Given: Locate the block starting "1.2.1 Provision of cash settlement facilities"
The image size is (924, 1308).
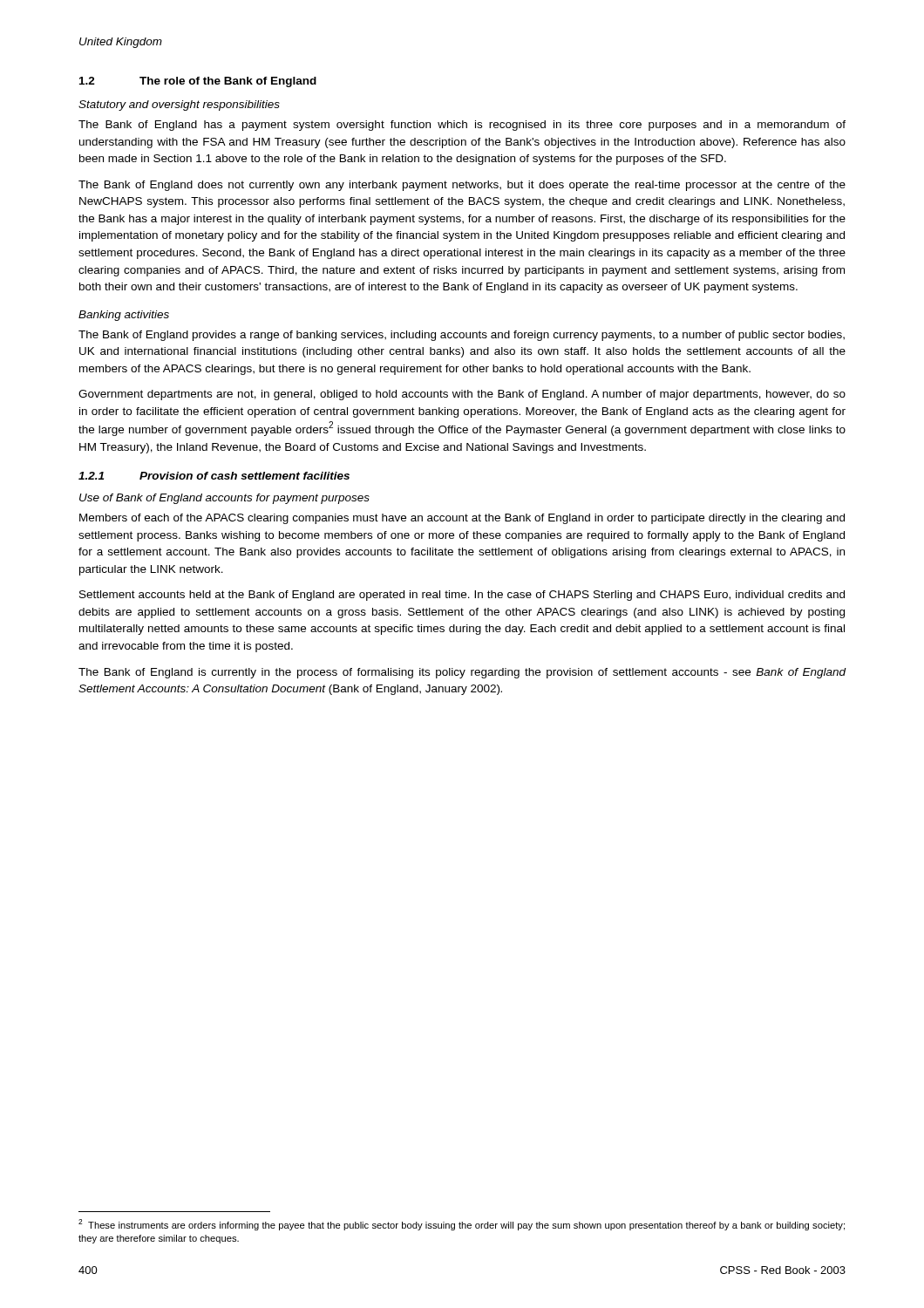Looking at the screenshot, I should (214, 476).
